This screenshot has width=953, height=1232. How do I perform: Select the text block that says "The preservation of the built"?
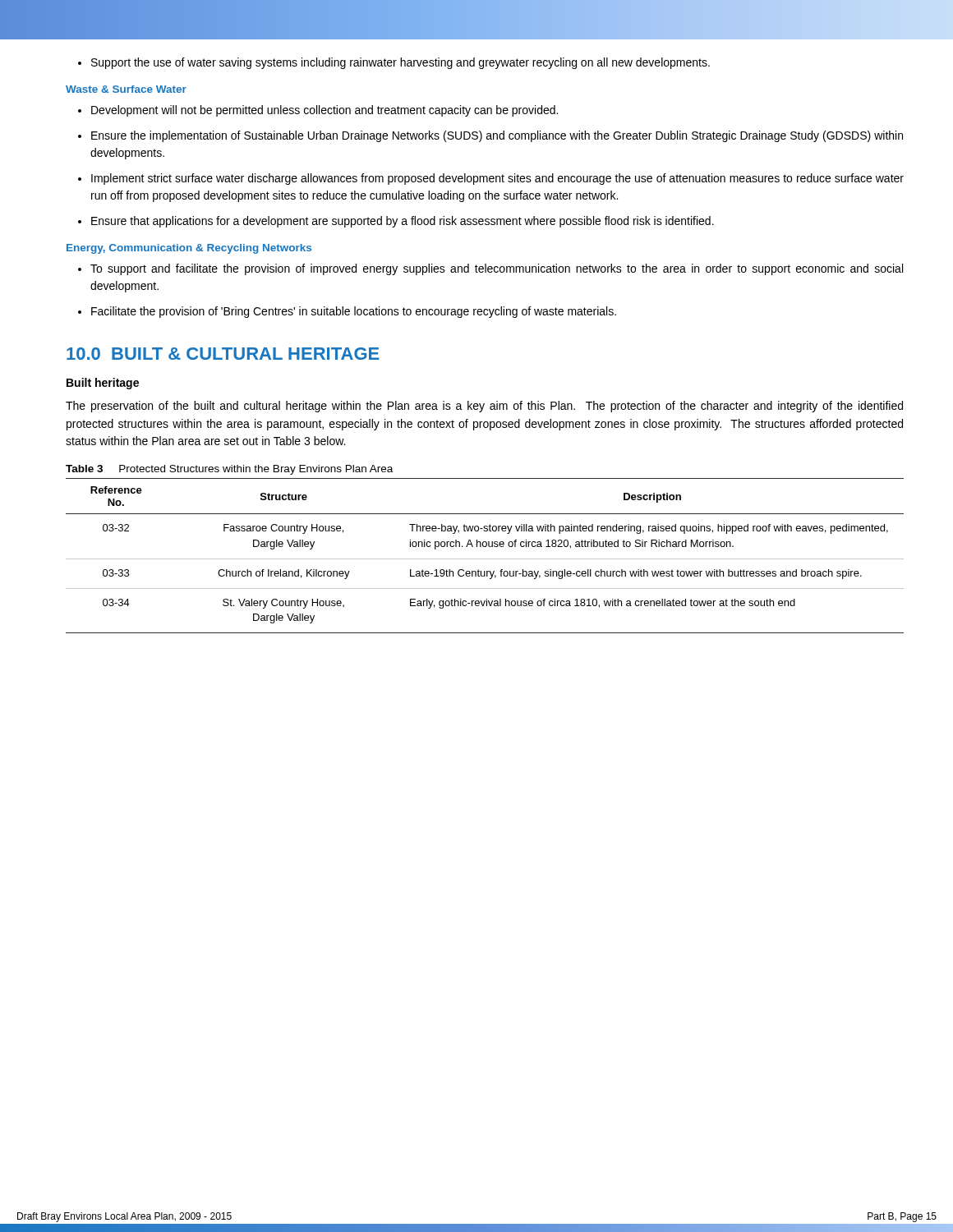[x=485, y=424]
